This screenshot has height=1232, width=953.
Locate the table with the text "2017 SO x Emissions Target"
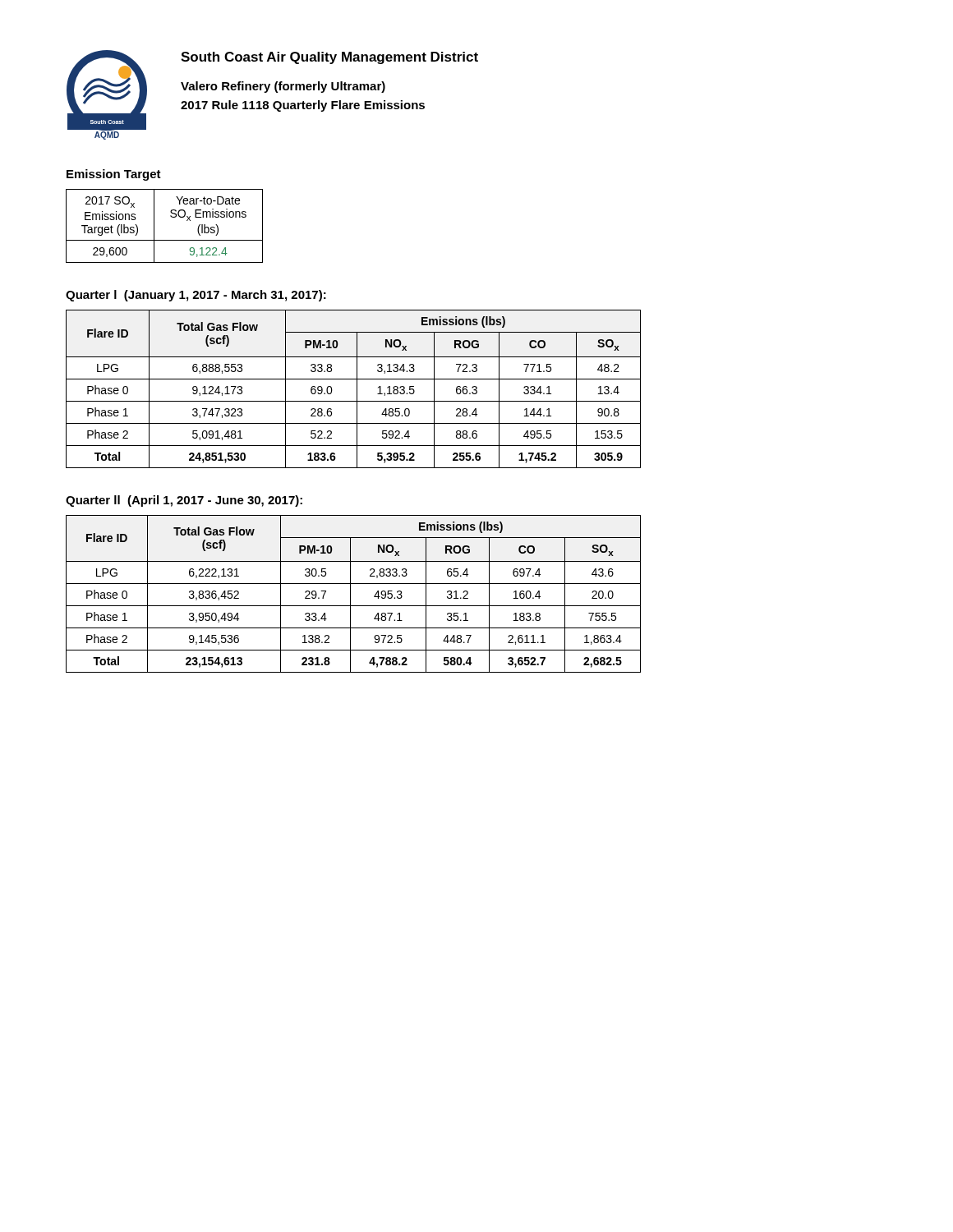point(476,226)
